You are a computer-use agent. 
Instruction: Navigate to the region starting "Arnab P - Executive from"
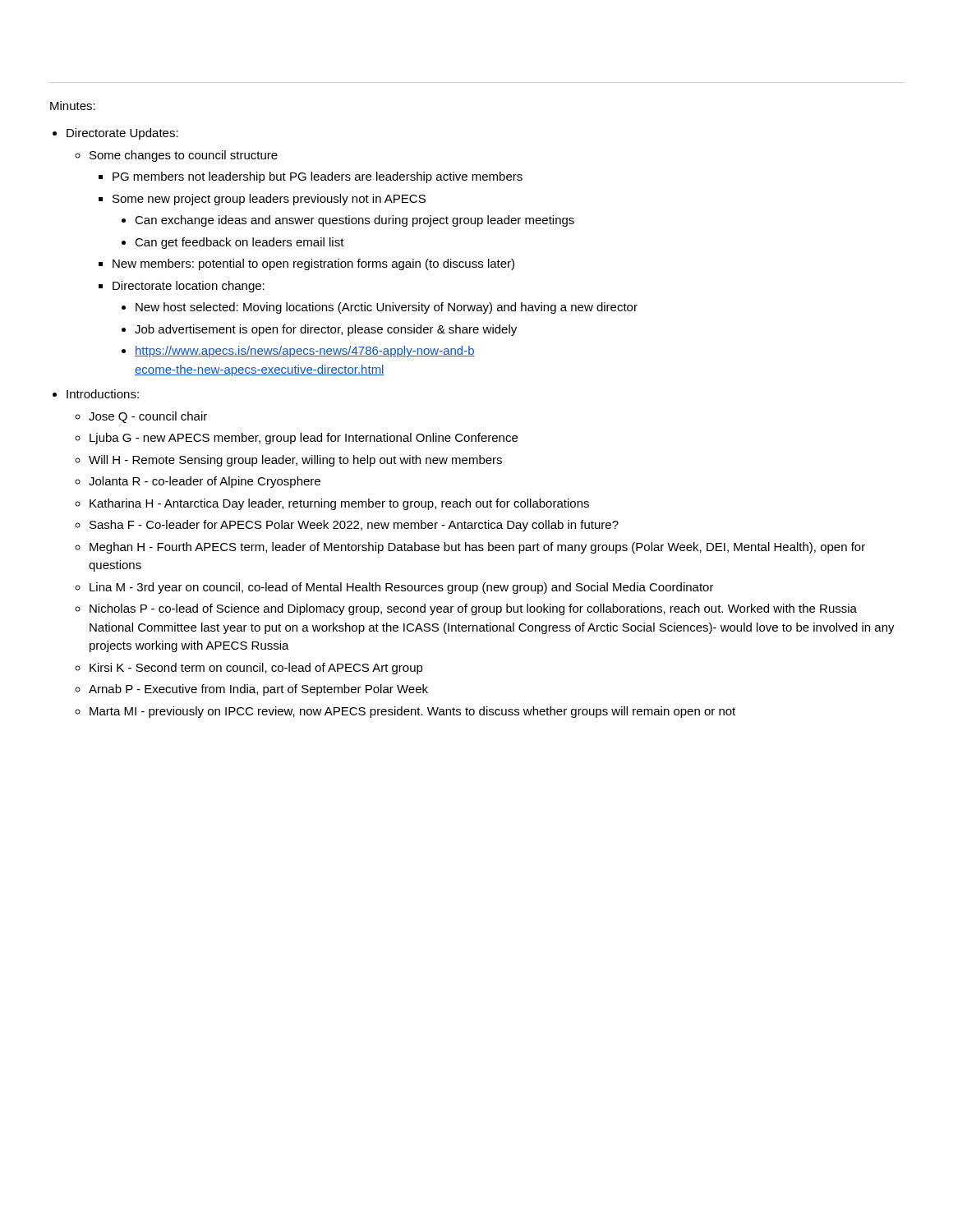pos(258,689)
